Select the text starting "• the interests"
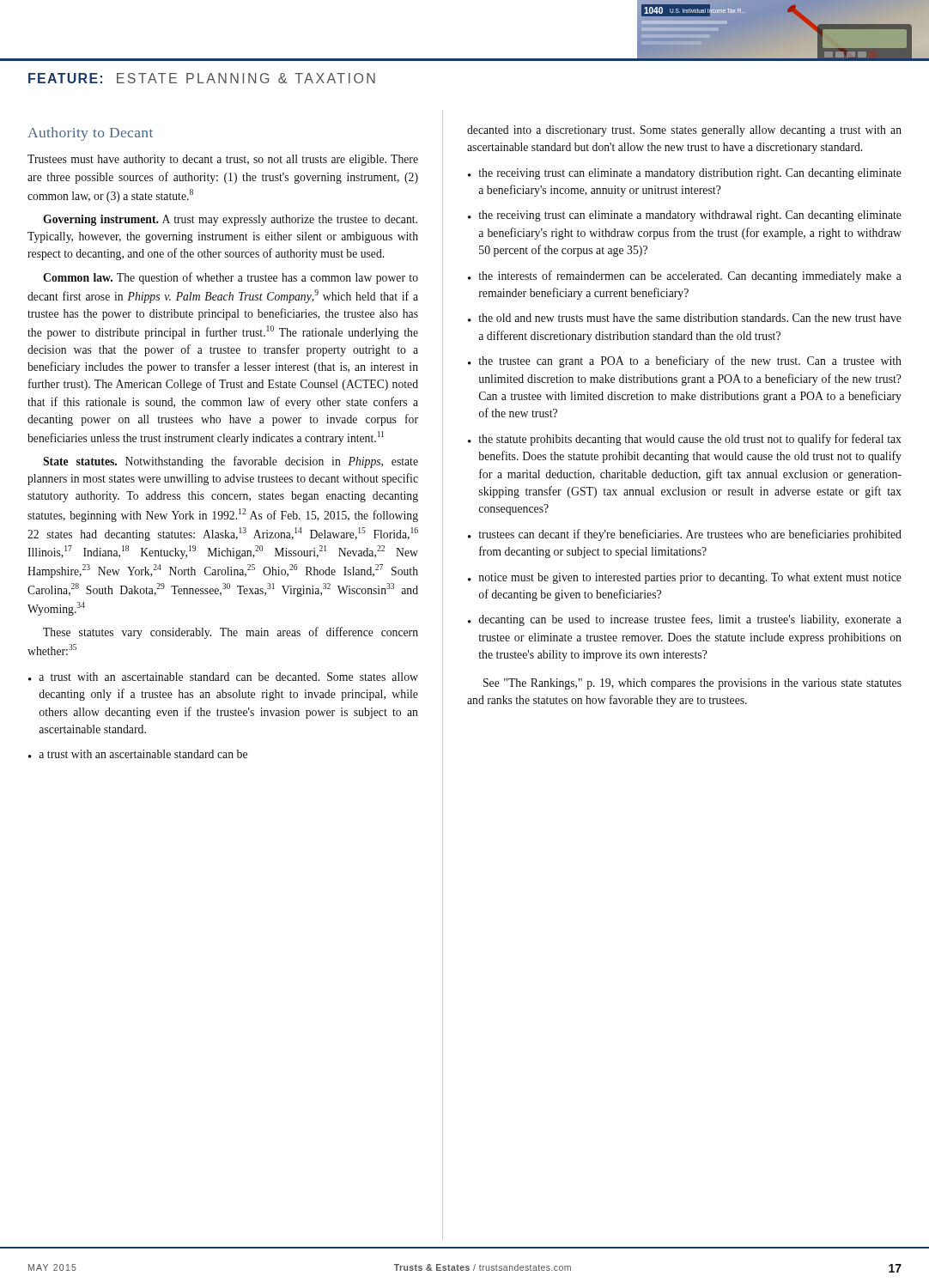929x1288 pixels. [x=684, y=285]
